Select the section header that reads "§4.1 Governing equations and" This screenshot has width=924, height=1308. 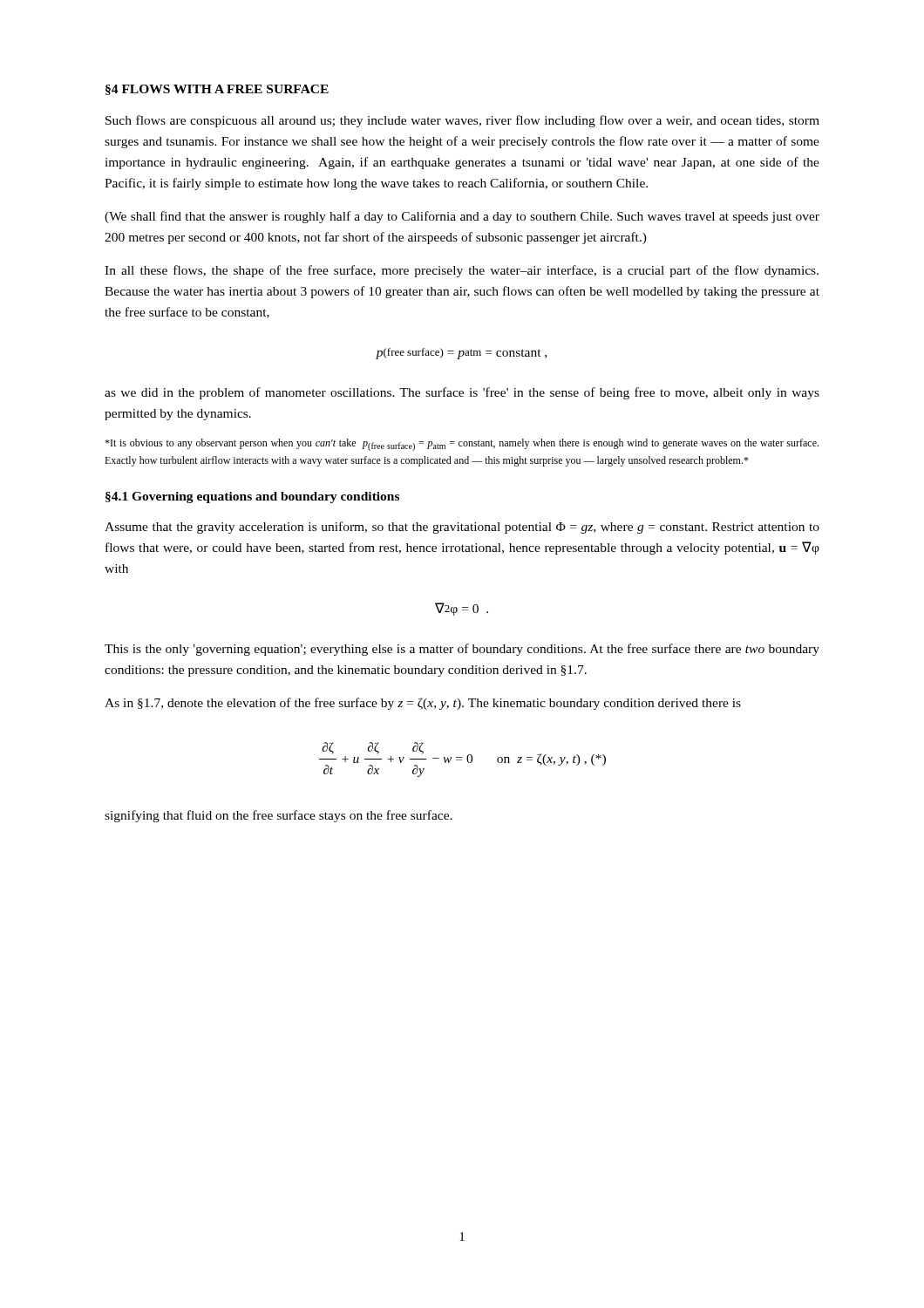pos(252,496)
